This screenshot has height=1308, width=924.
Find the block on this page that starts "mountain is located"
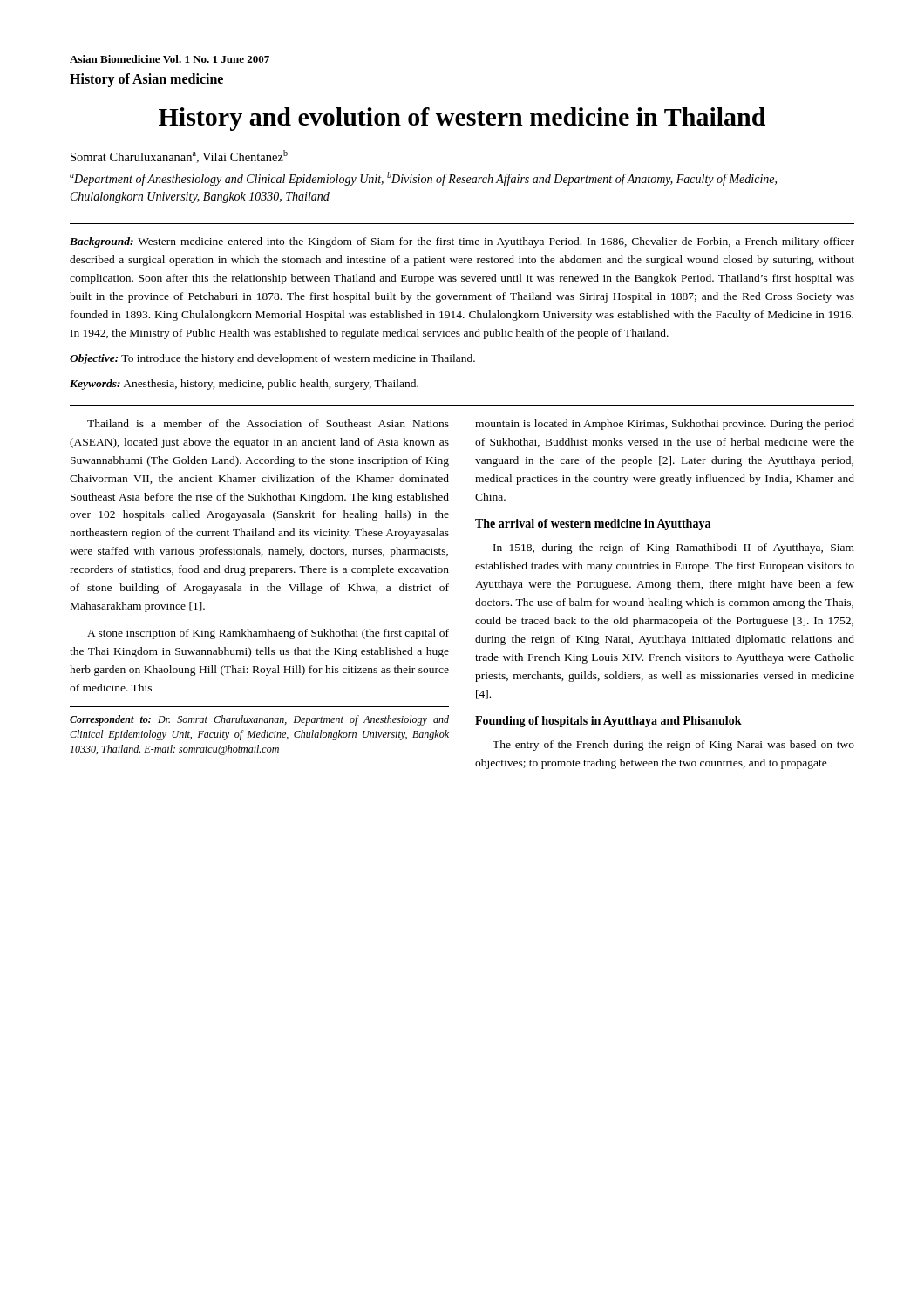(x=665, y=461)
